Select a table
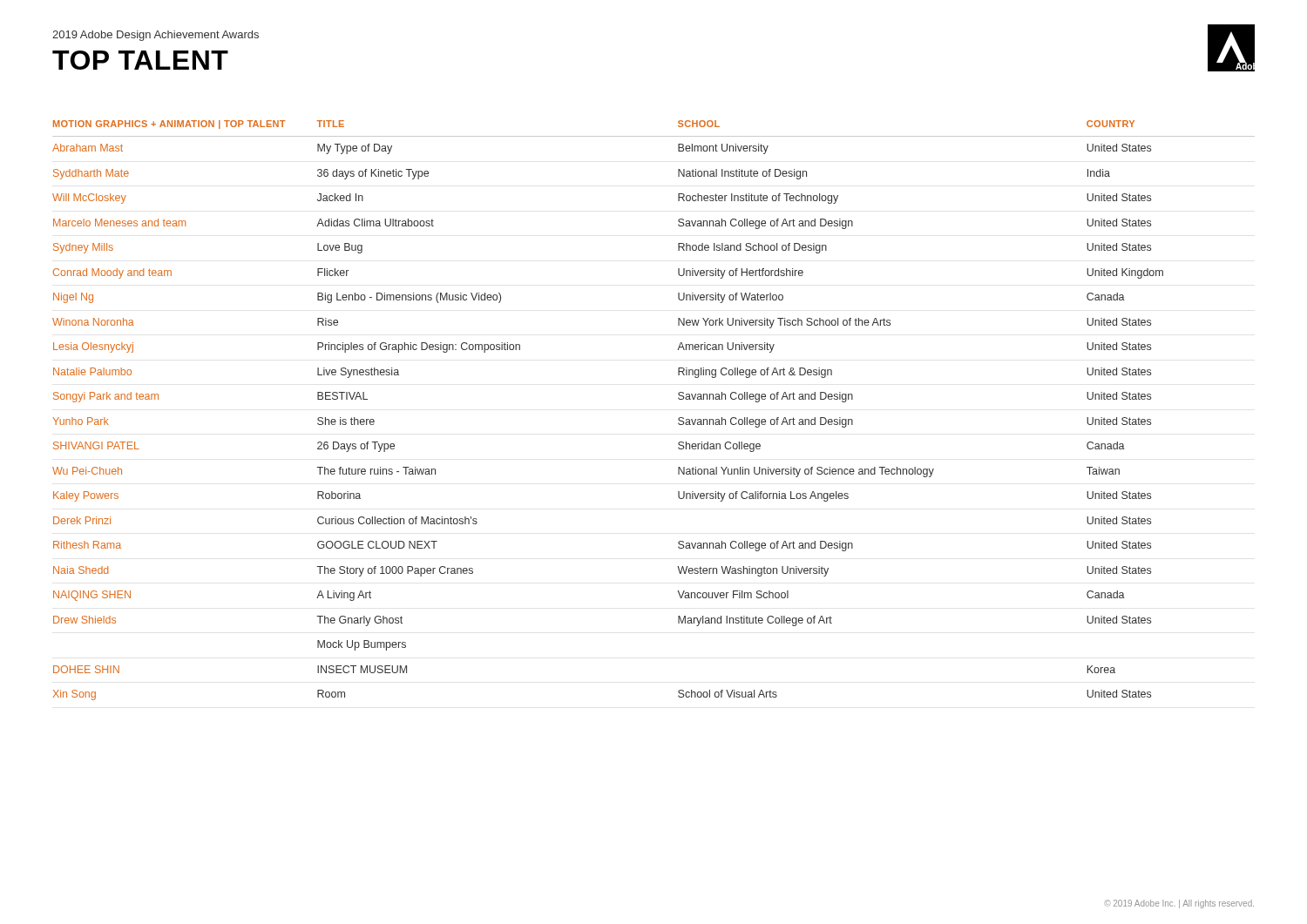Viewport: 1307px width, 924px height. click(x=654, y=410)
